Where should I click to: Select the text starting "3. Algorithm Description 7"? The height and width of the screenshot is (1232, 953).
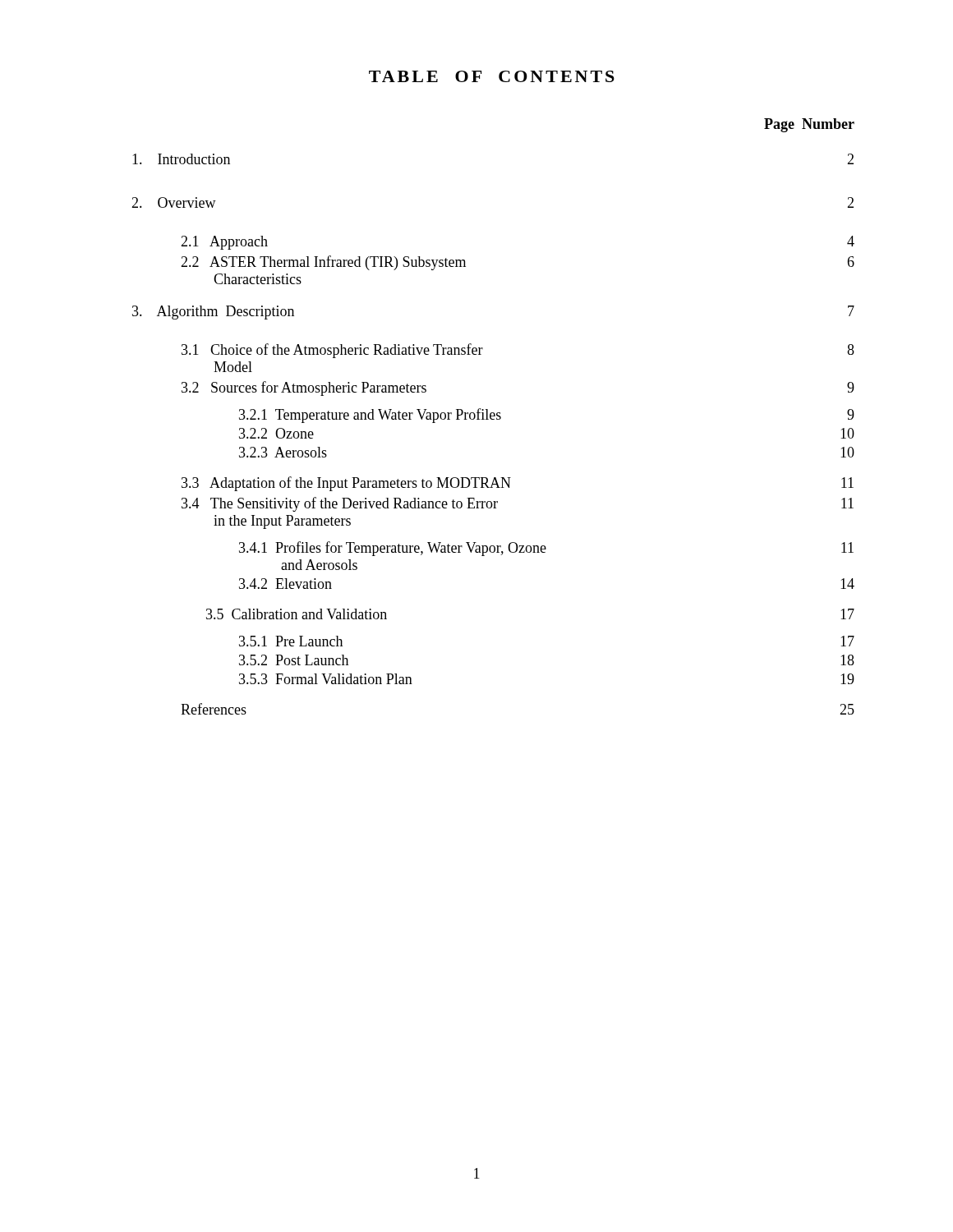point(229,313)
